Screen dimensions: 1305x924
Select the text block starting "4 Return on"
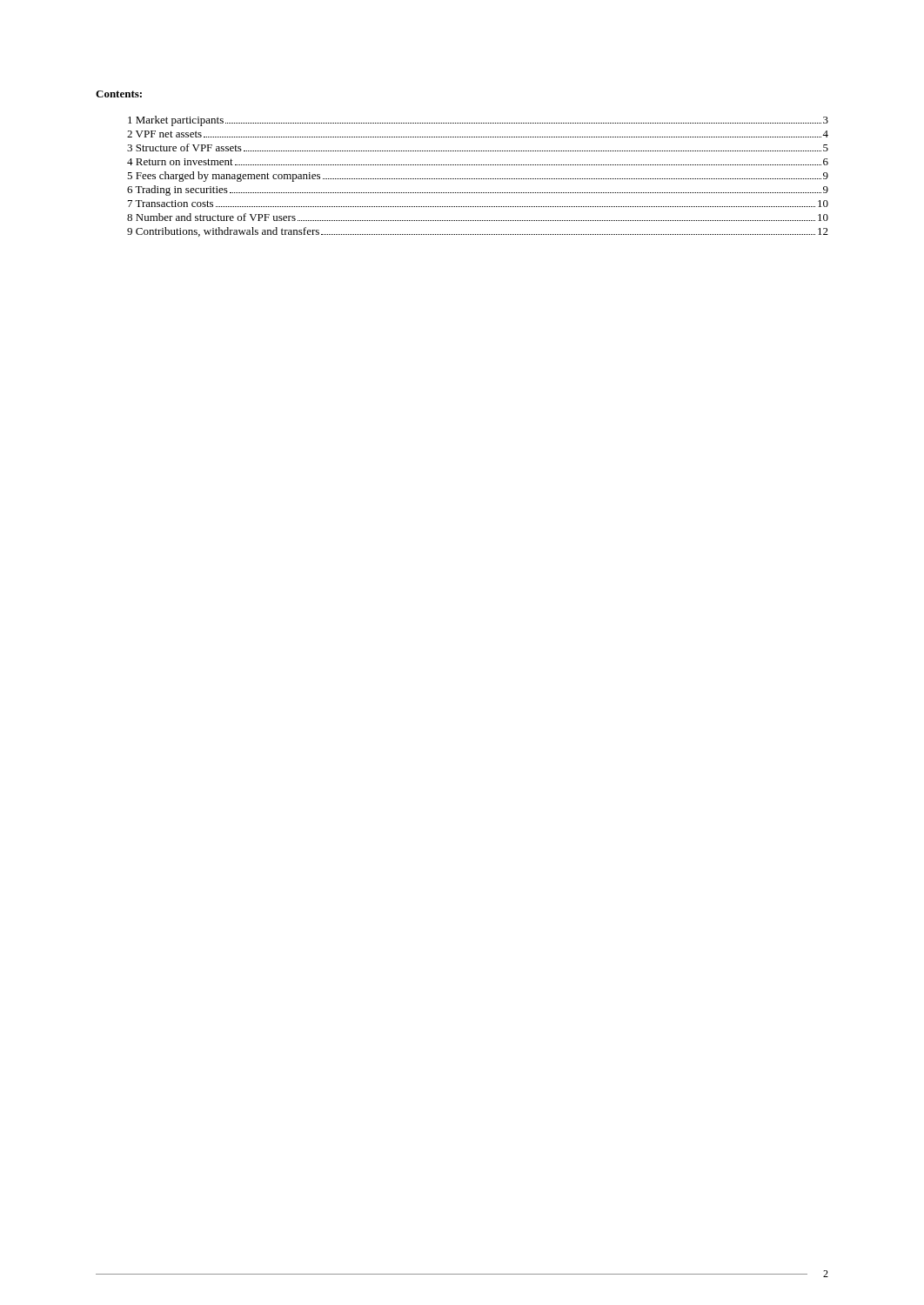click(478, 162)
